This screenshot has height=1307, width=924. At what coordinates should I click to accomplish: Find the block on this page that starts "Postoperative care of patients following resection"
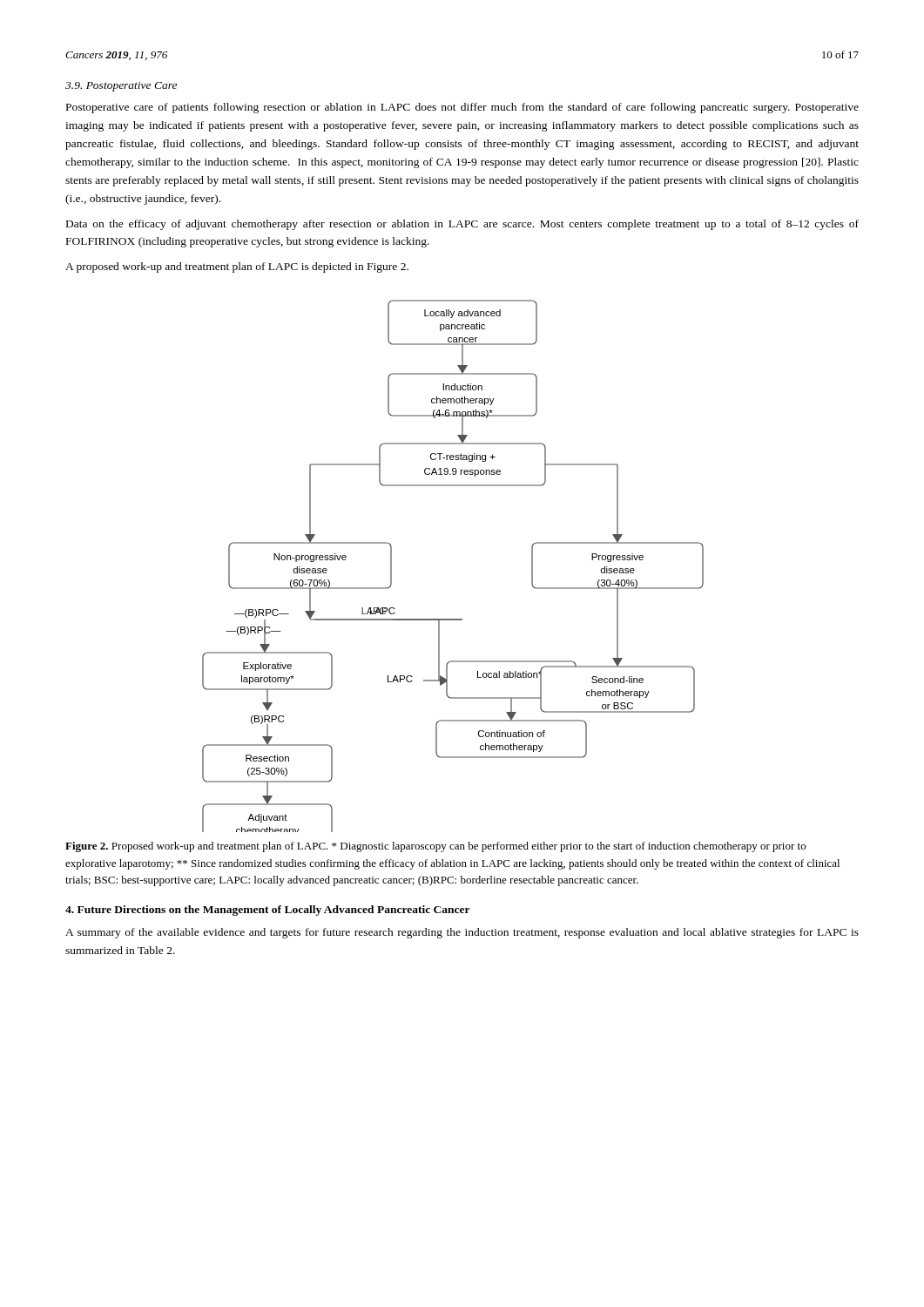tap(462, 152)
